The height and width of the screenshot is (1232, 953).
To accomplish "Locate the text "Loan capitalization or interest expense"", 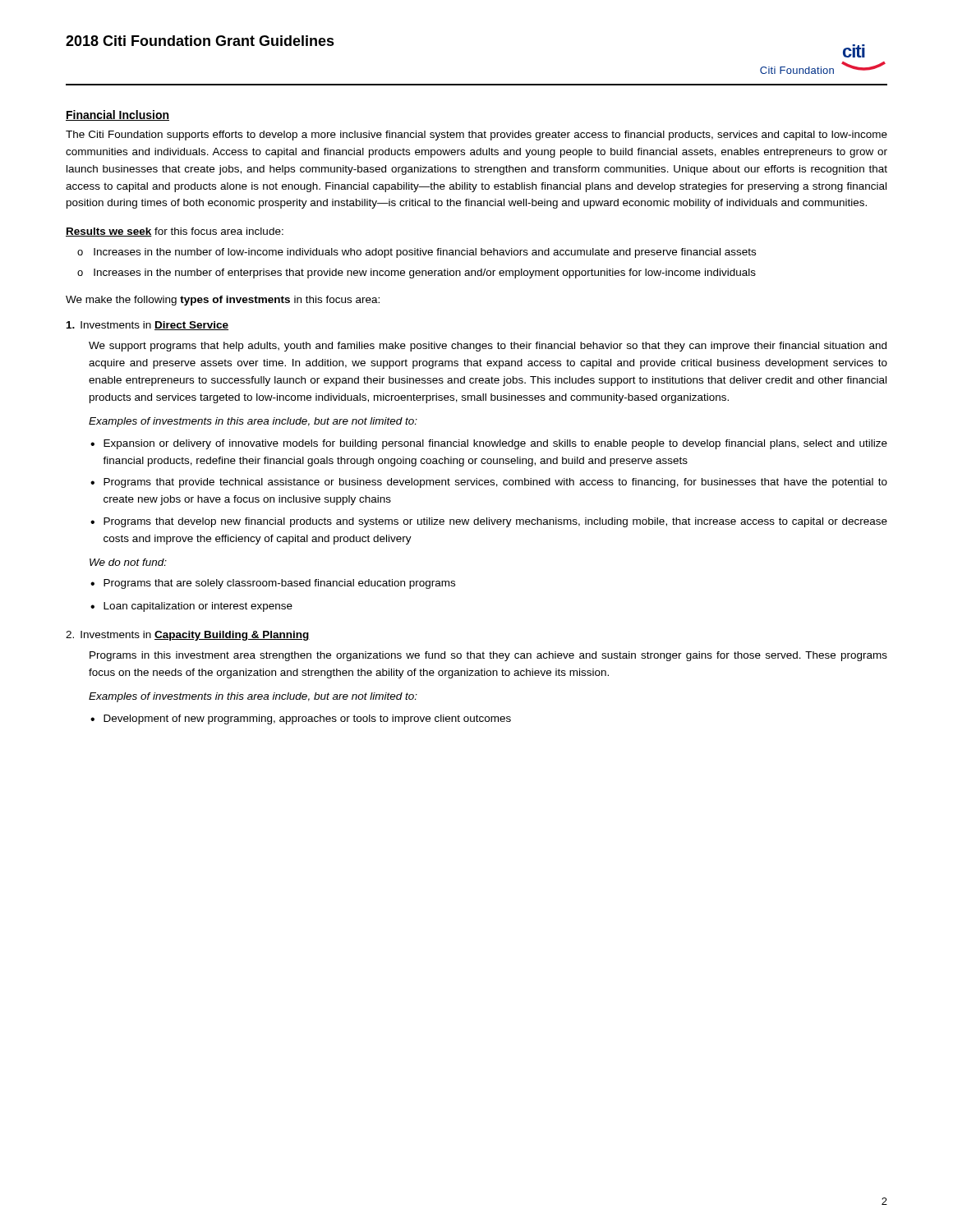I will [198, 606].
